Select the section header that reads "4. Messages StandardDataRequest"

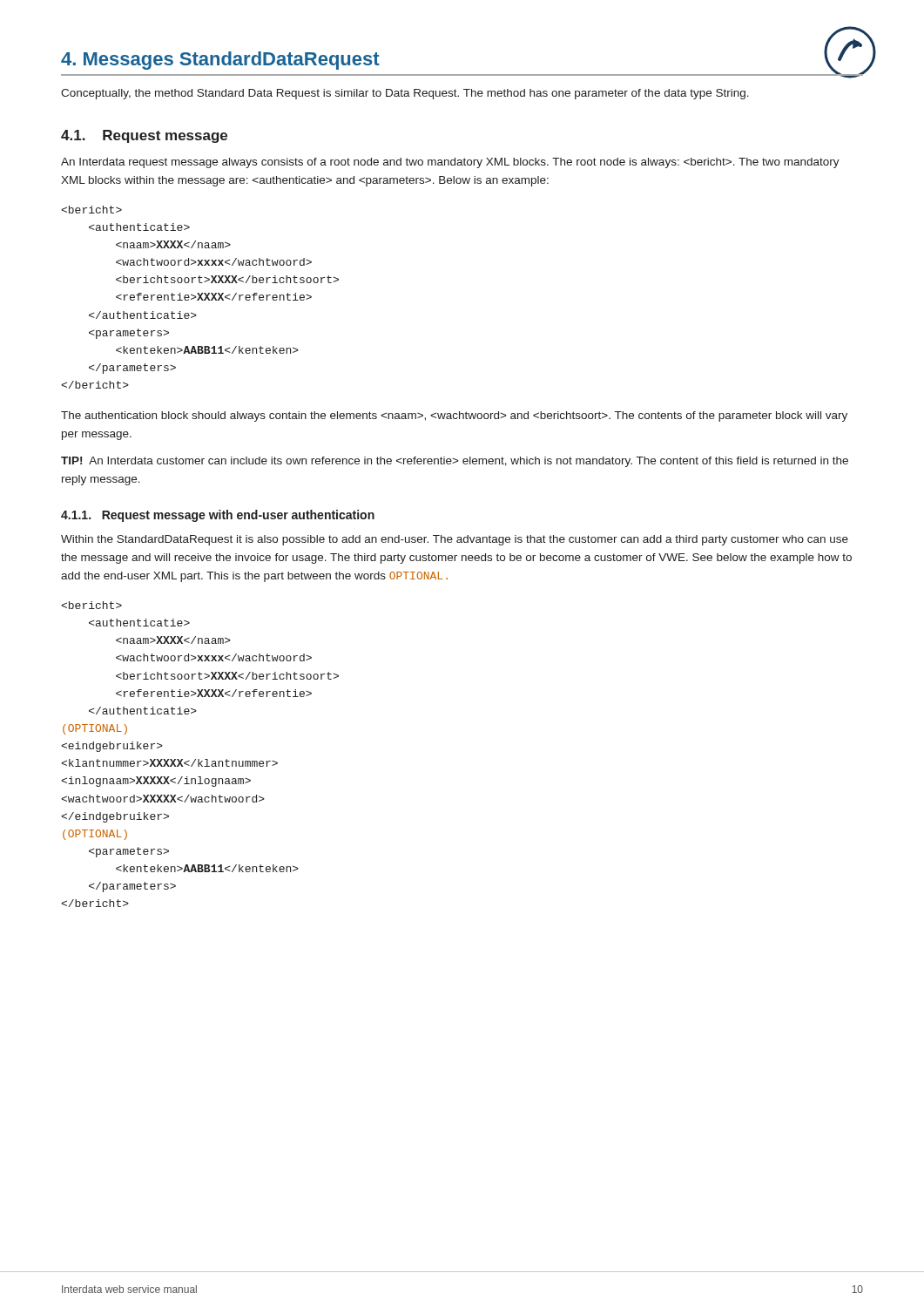tap(462, 62)
